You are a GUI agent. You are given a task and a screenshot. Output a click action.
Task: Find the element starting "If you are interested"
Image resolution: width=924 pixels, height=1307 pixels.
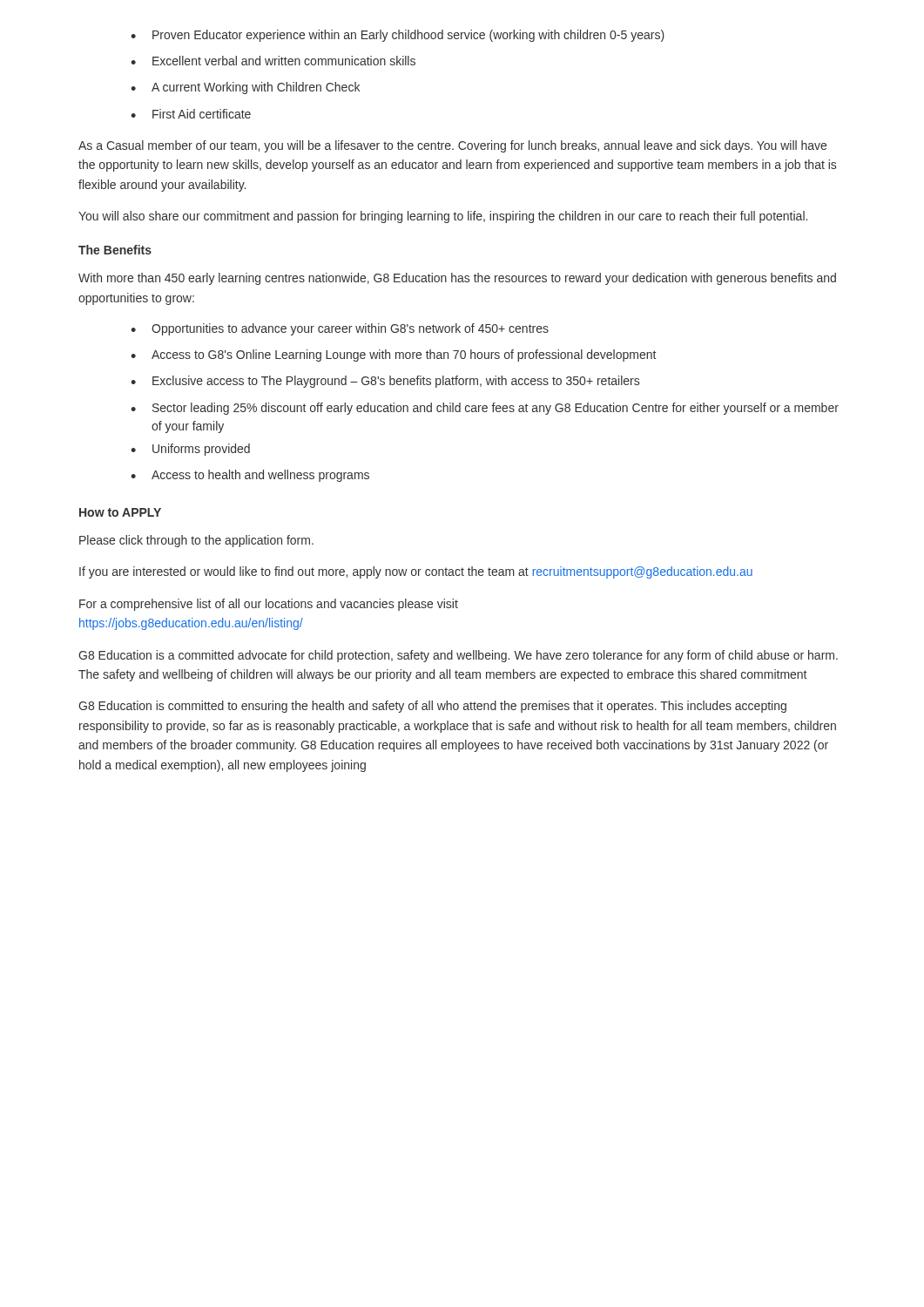416,572
